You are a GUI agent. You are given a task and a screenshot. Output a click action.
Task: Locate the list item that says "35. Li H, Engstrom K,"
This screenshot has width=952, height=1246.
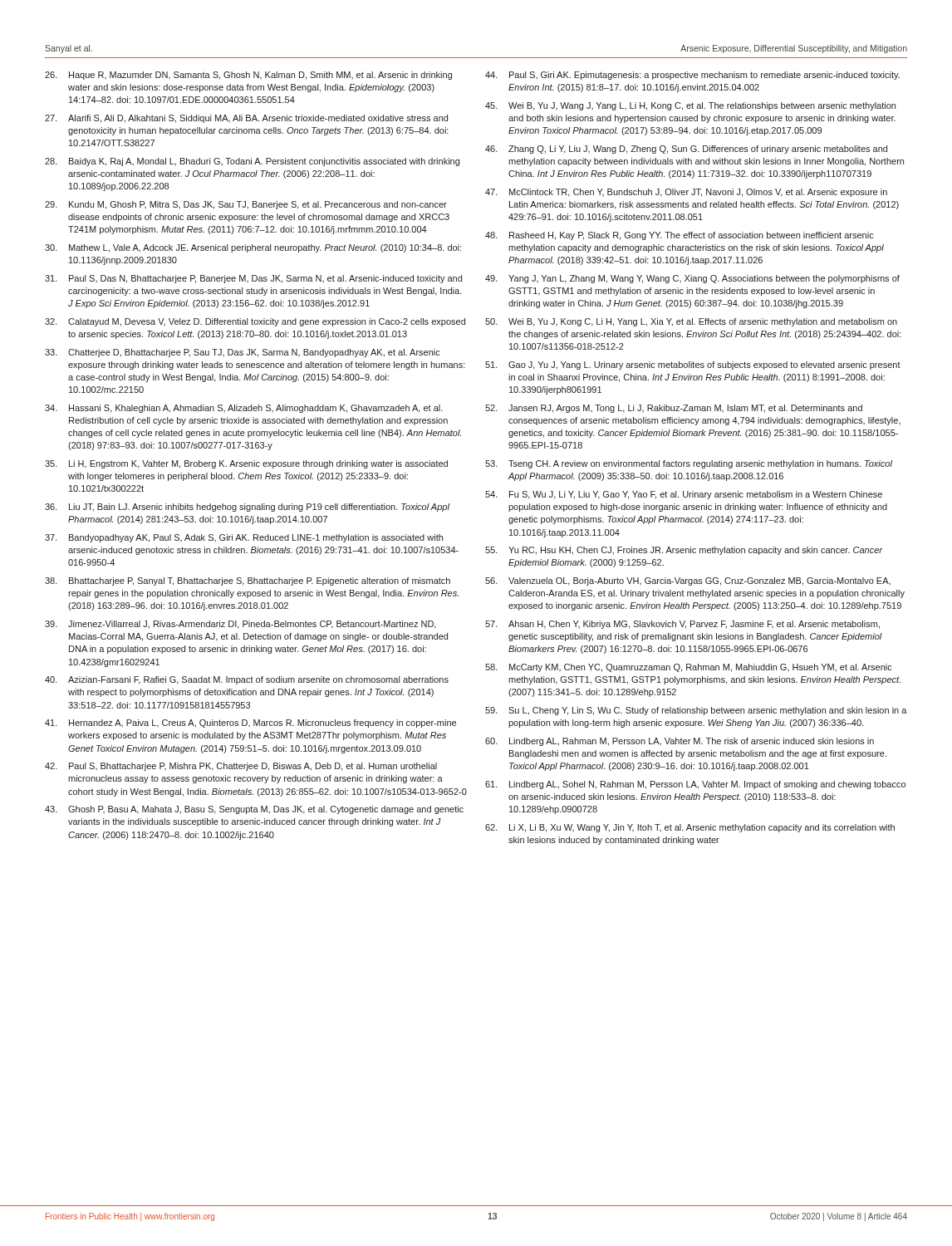point(256,477)
